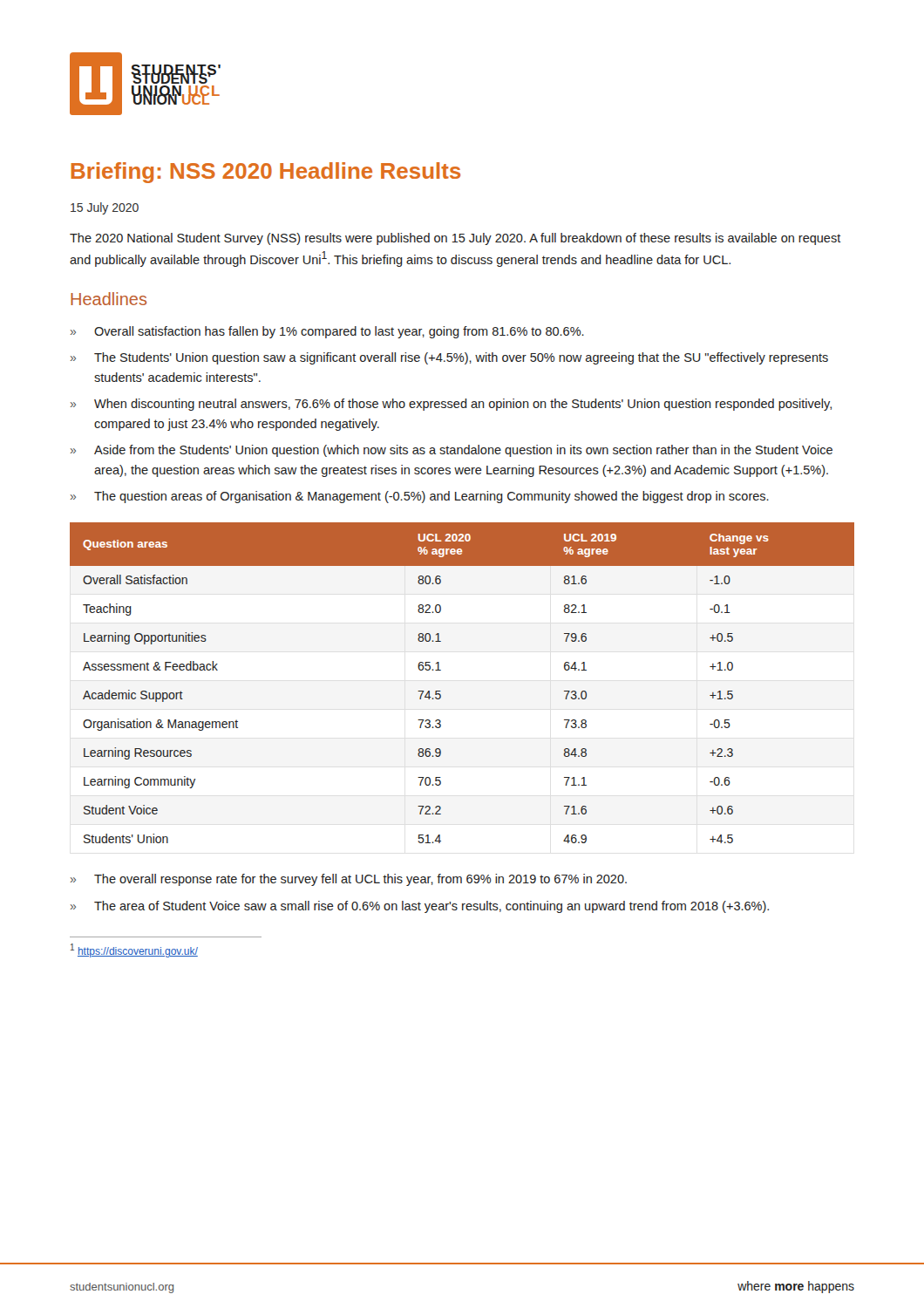
Task: Locate the text starting "The 2020 National Student"
Action: 455,249
